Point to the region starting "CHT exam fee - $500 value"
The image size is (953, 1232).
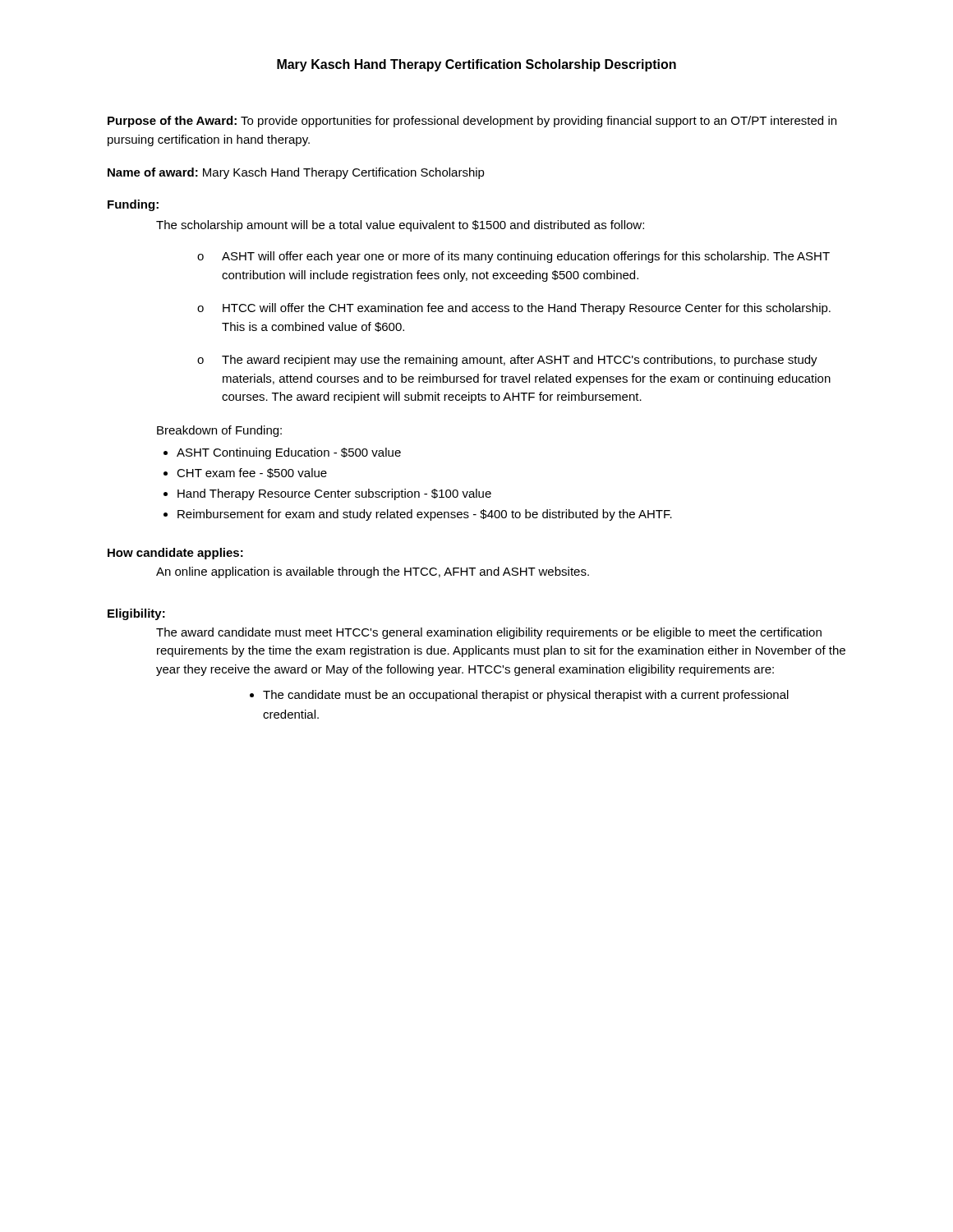click(x=252, y=473)
